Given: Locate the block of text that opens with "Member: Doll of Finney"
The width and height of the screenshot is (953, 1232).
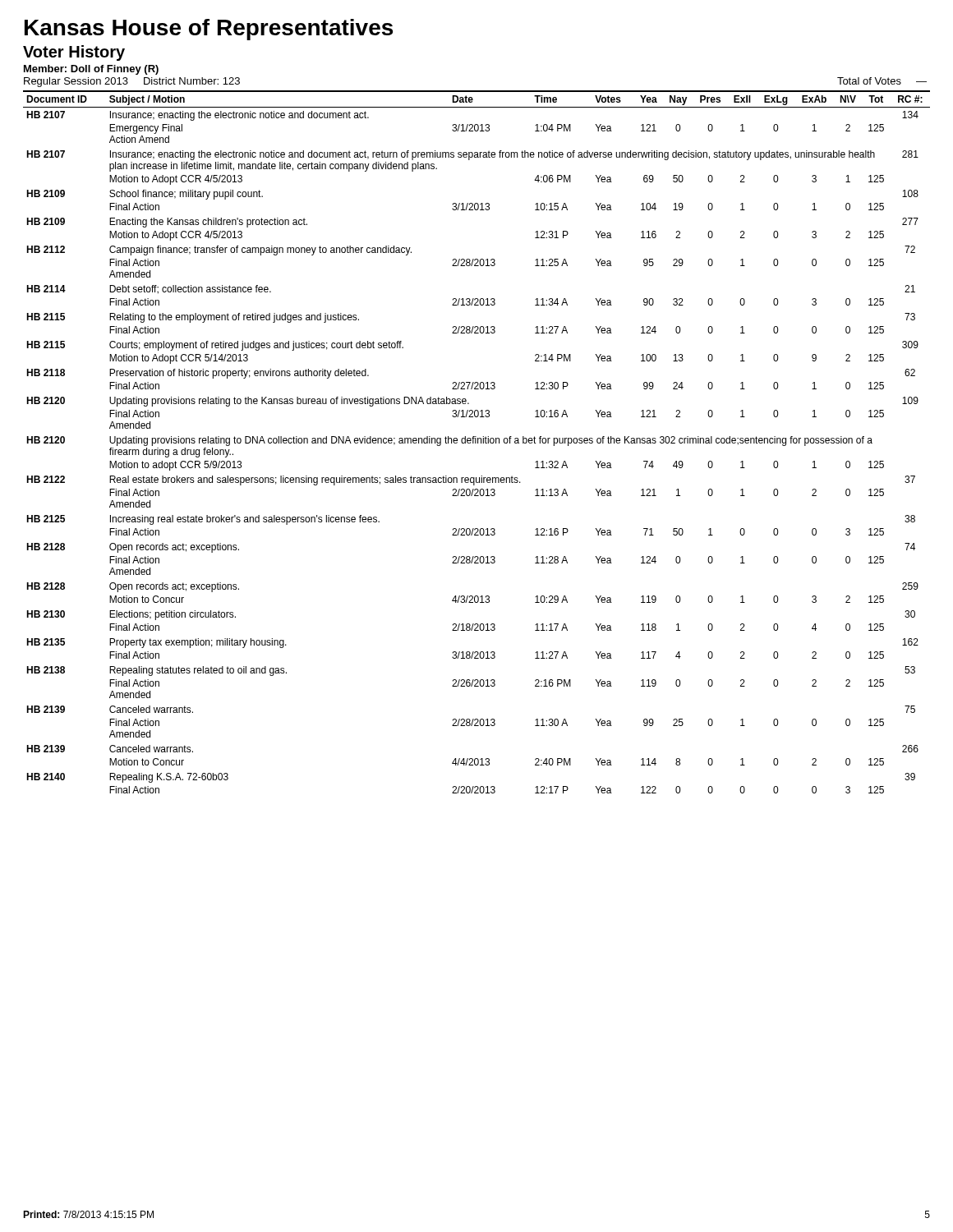Looking at the screenshot, I should click(91, 69).
